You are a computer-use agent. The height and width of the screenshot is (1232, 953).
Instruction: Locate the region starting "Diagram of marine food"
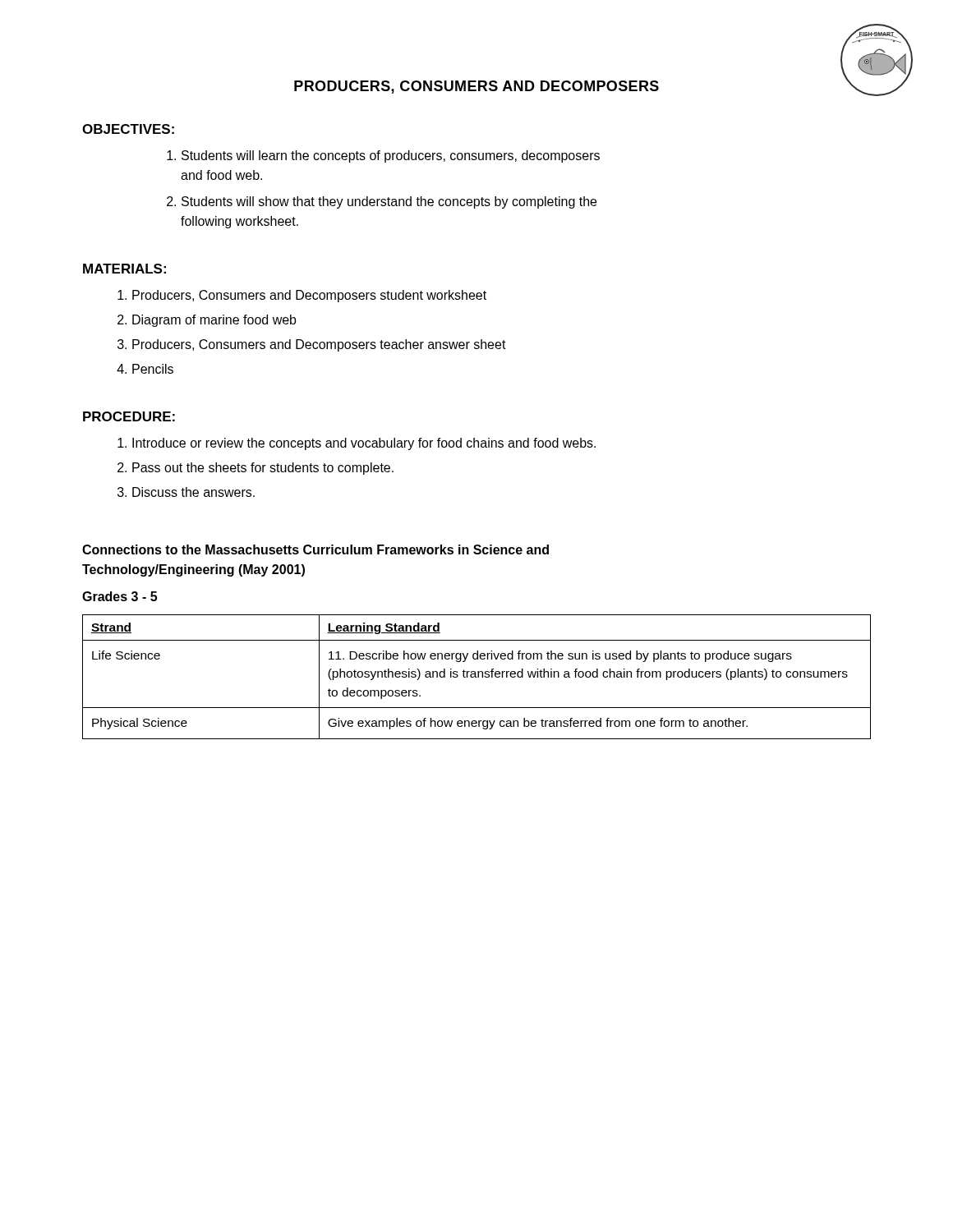(x=214, y=320)
